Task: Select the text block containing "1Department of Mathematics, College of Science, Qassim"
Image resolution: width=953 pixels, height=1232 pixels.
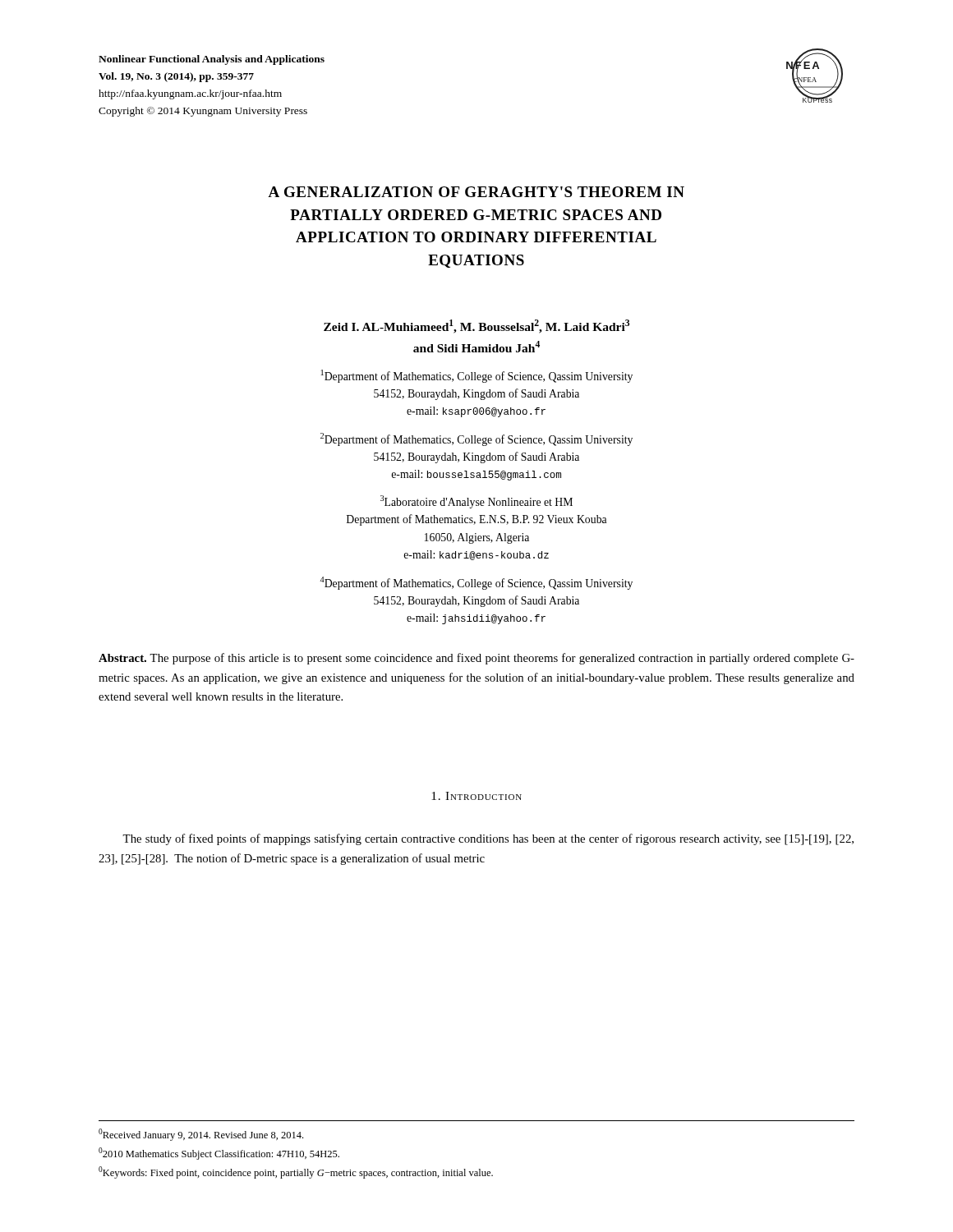Action: pyautogui.click(x=476, y=394)
